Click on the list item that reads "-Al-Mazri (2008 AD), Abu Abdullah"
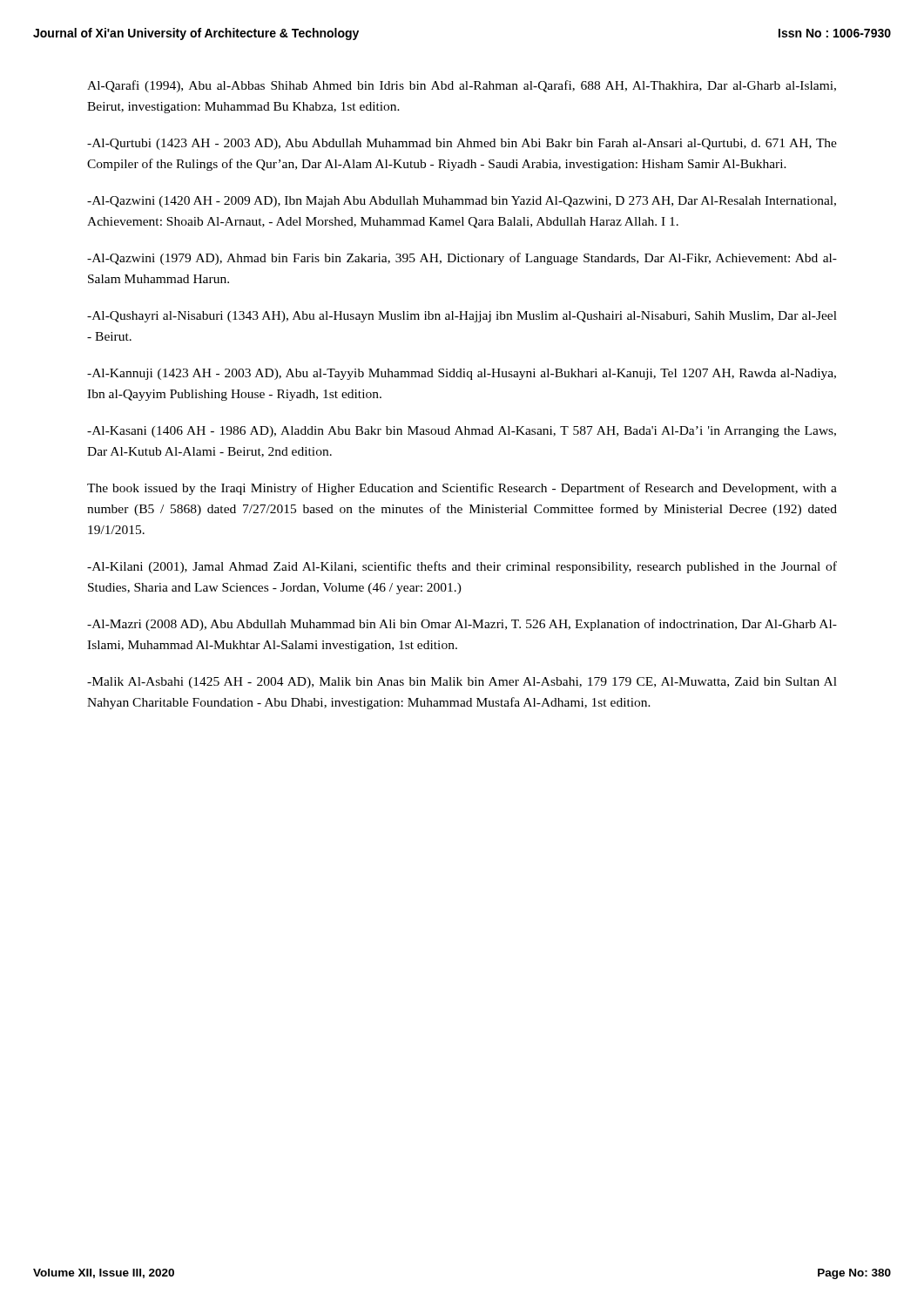This screenshot has width=924, height=1307. [x=462, y=634]
